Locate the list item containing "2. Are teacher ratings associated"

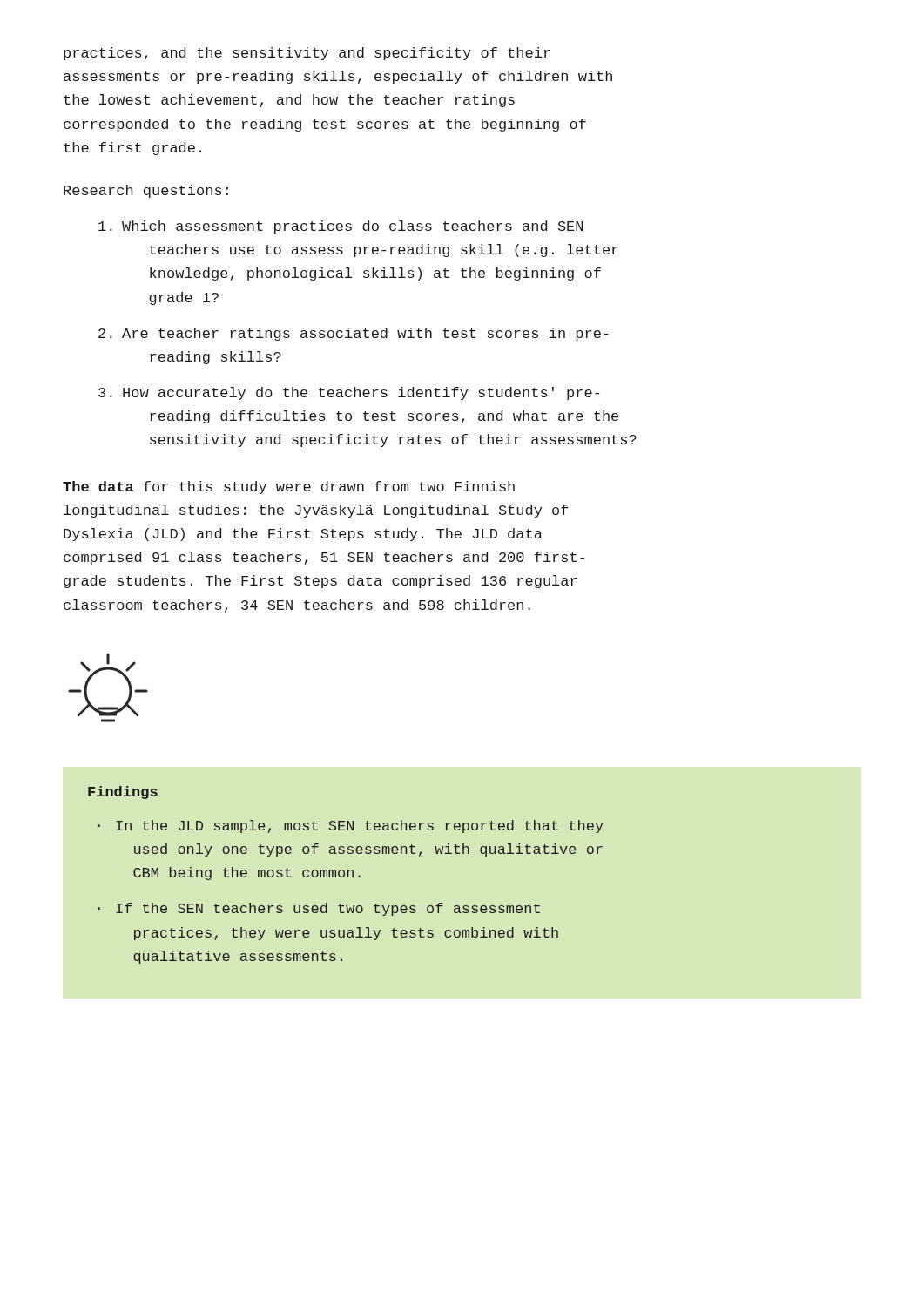[x=479, y=346]
